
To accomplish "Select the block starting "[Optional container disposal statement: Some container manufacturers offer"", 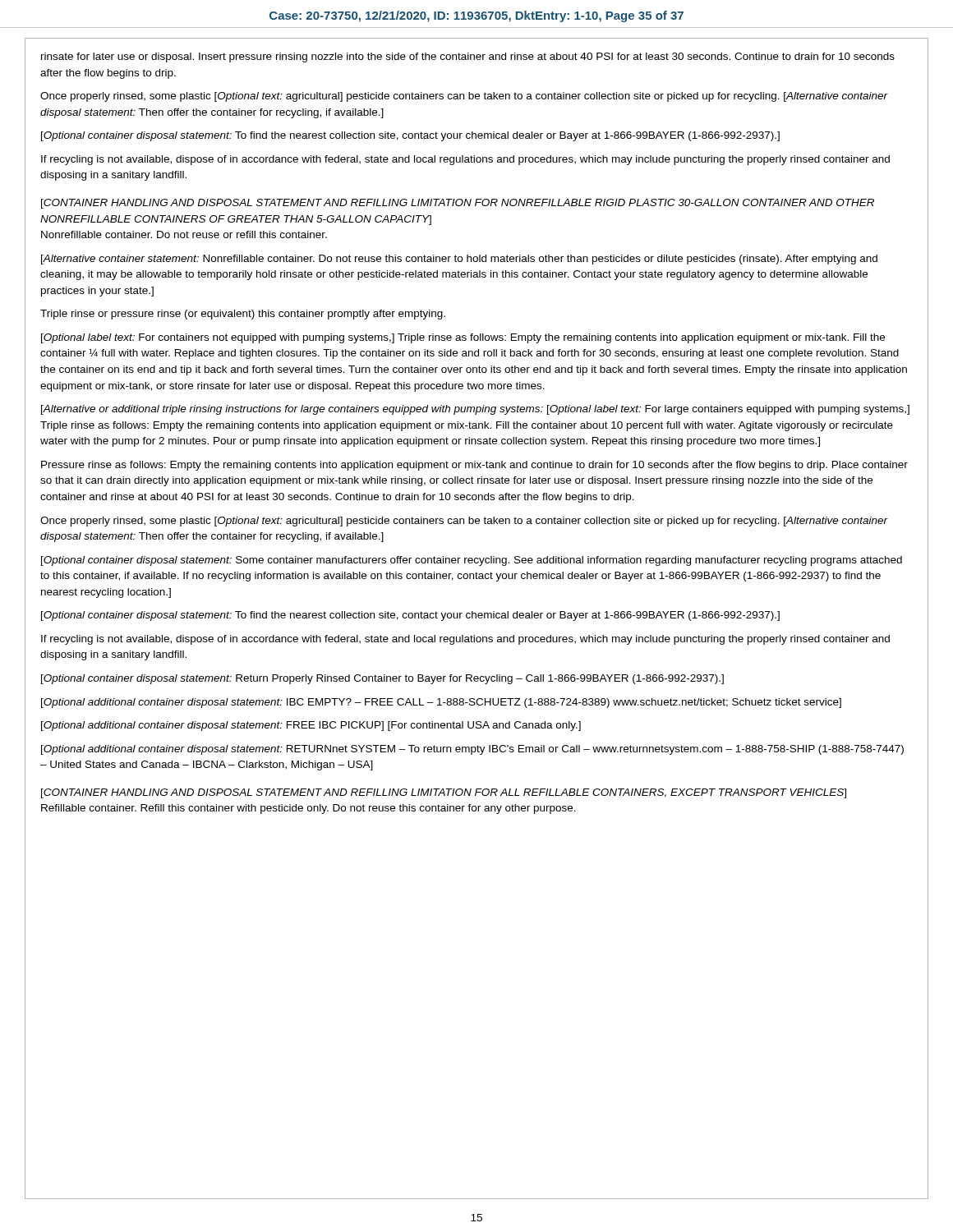I will (471, 576).
